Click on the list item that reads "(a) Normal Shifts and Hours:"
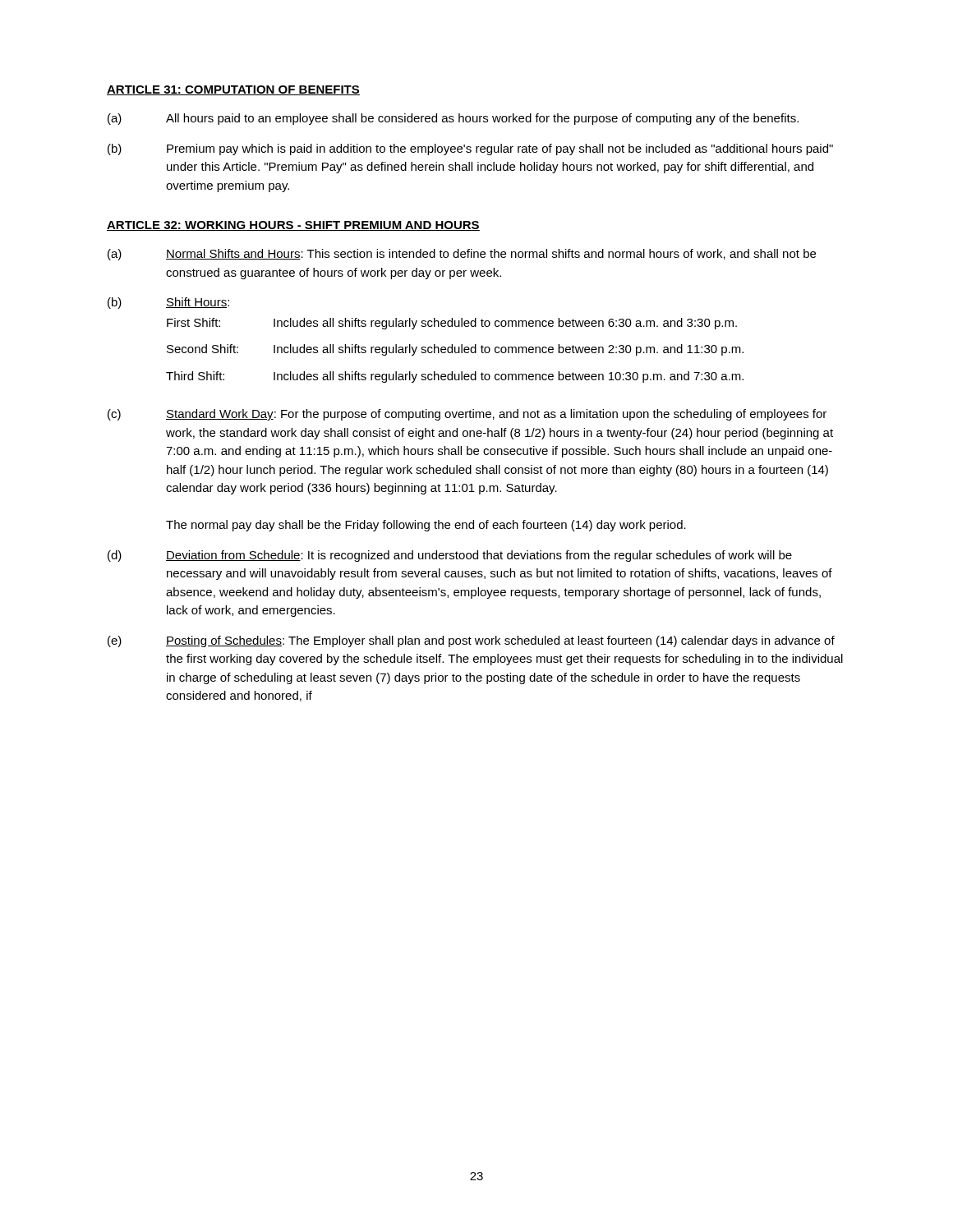Viewport: 953px width, 1232px height. [476, 263]
